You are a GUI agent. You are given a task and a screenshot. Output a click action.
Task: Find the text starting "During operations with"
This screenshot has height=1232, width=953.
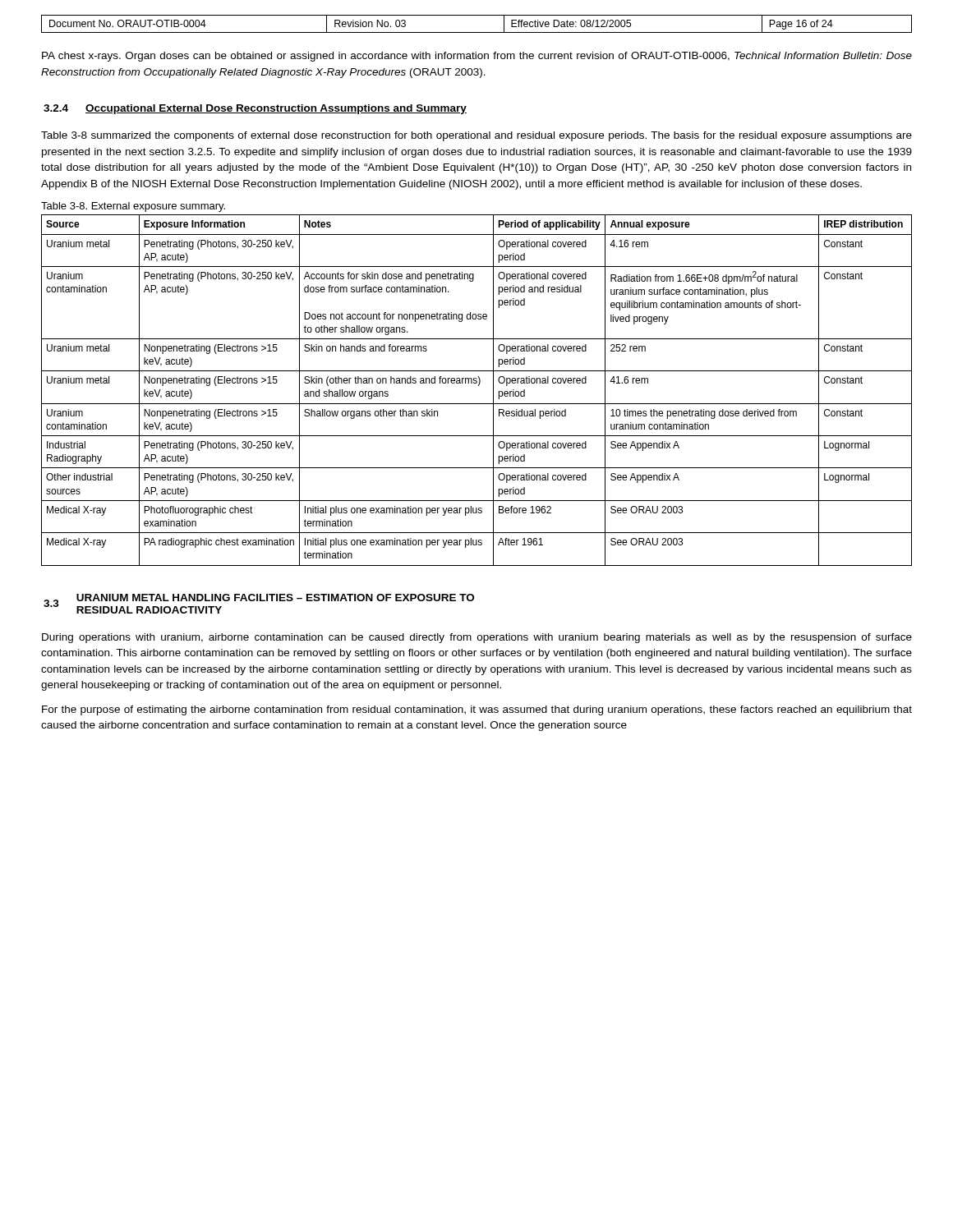pos(476,661)
